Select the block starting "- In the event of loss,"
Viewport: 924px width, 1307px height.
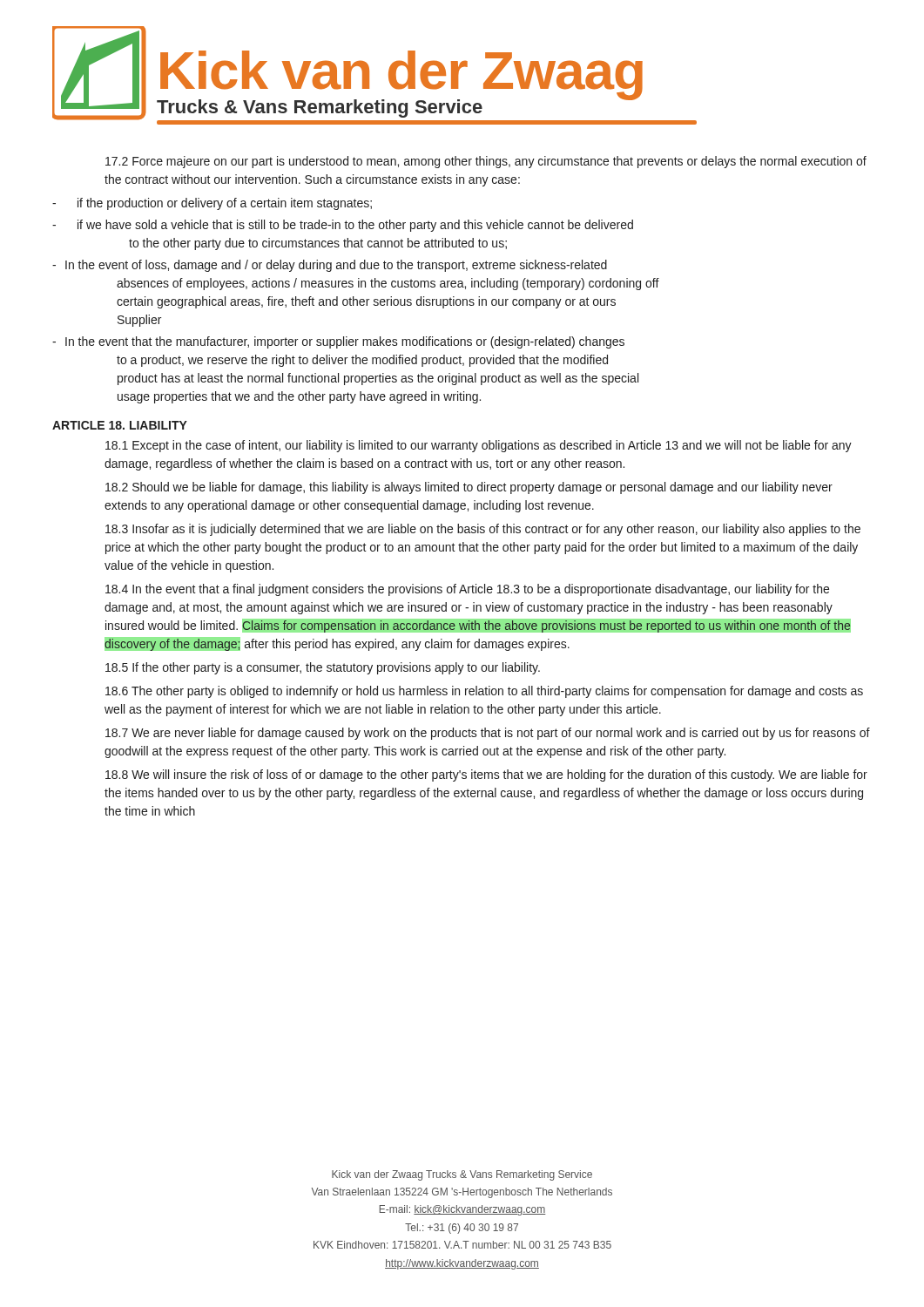(x=355, y=293)
